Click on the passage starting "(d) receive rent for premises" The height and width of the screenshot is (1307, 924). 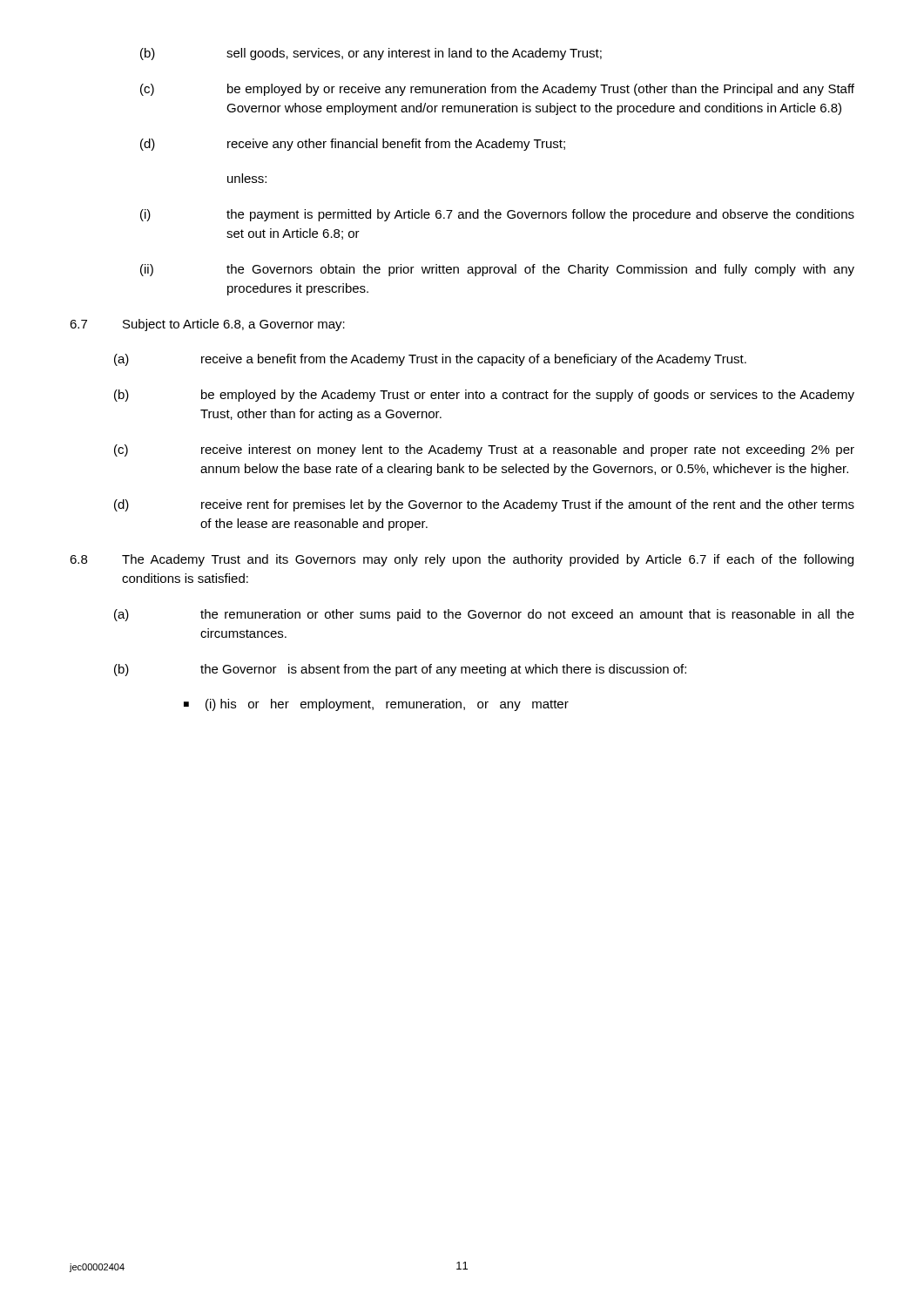click(462, 514)
